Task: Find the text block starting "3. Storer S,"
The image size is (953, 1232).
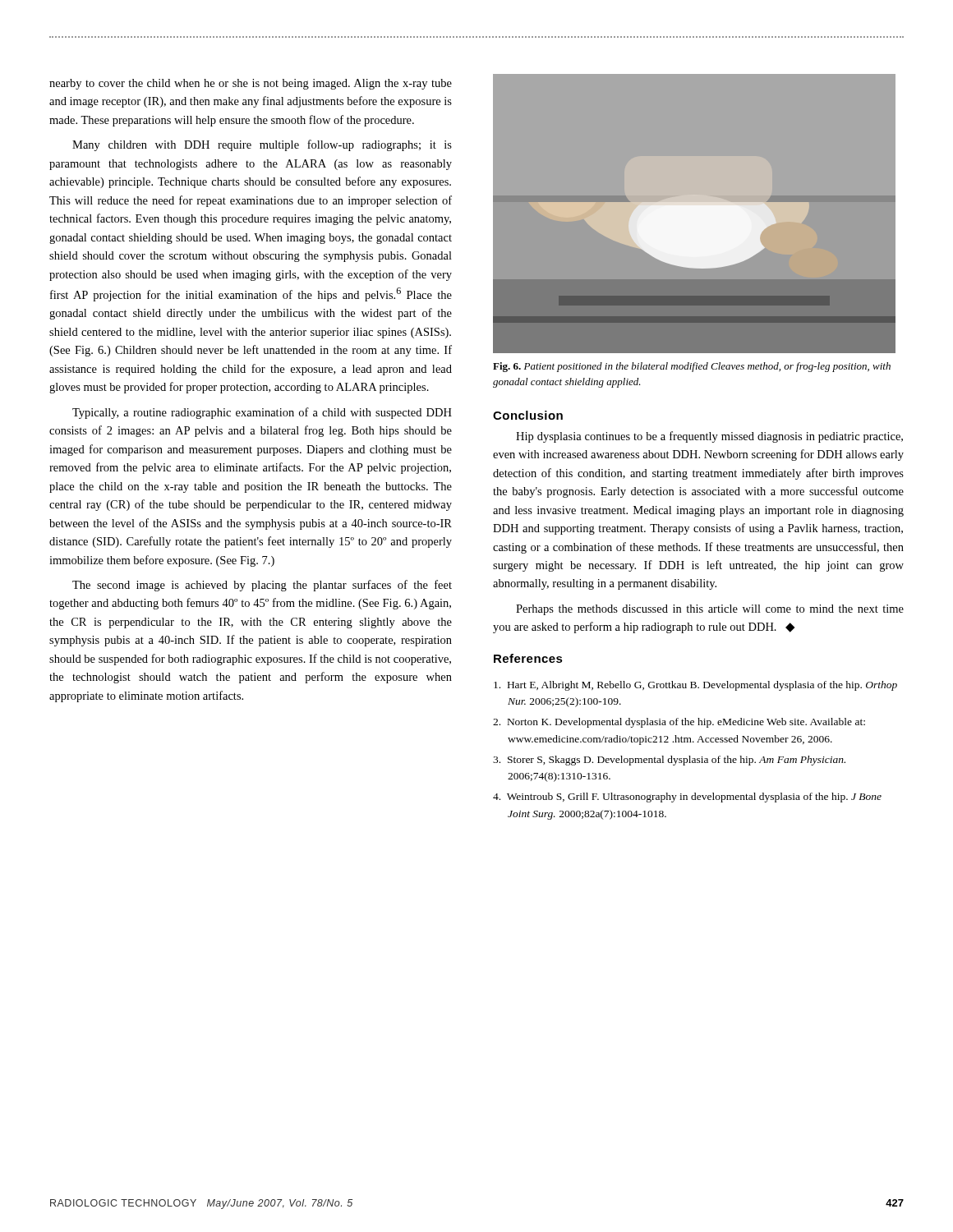Action: point(670,767)
